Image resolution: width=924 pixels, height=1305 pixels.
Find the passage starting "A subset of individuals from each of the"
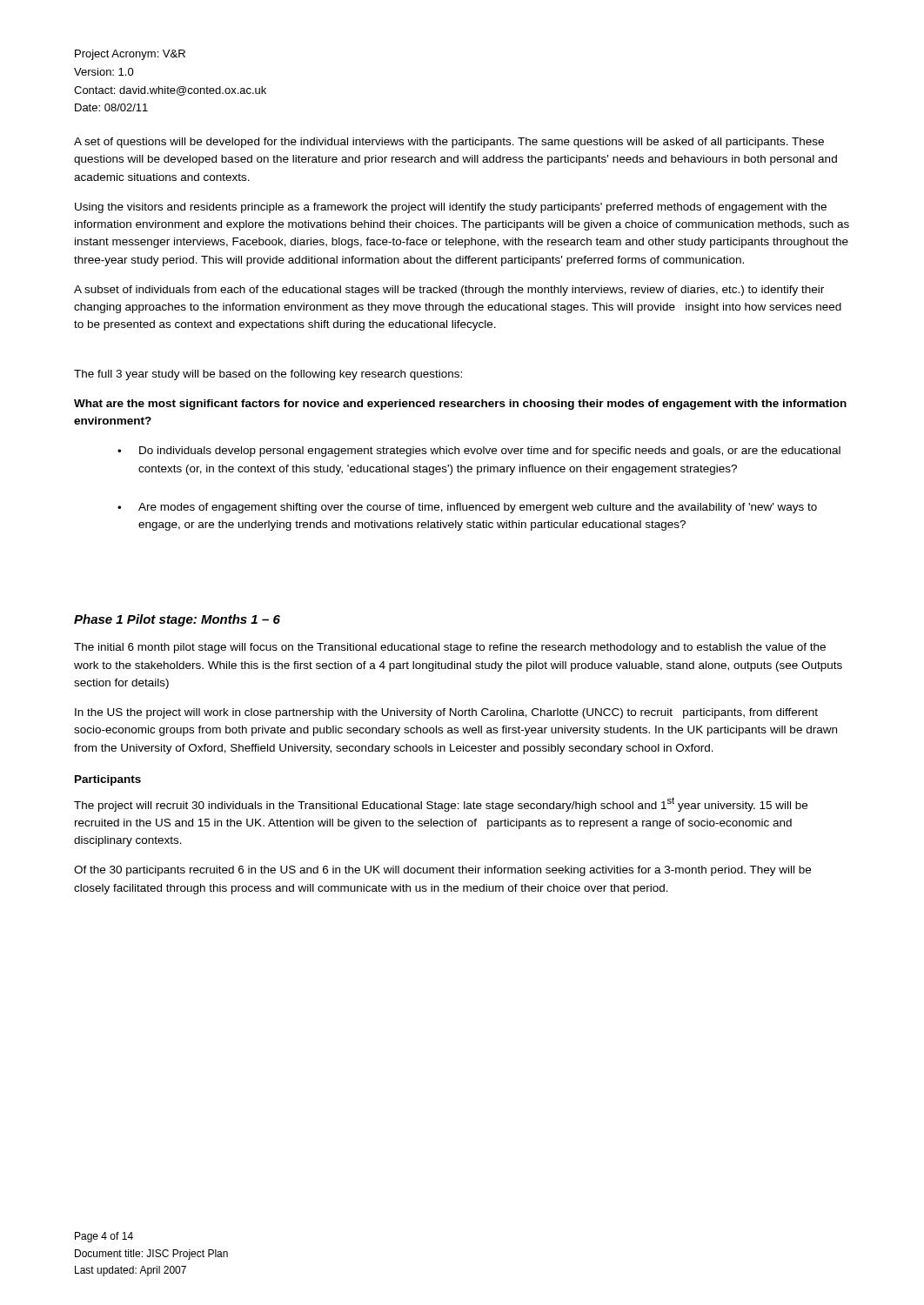(458, 307)
